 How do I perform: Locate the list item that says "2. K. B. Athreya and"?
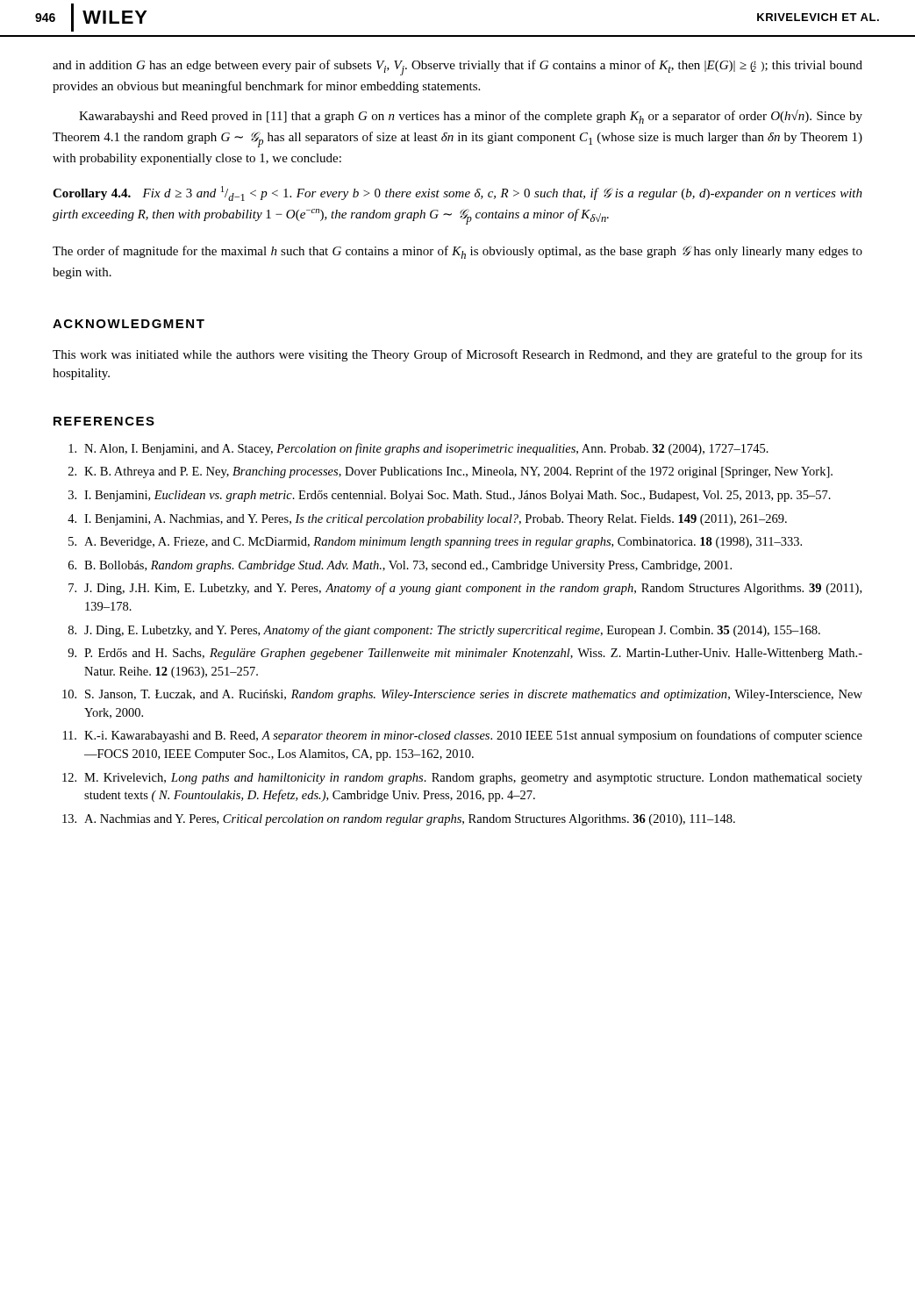coord(458,472)
